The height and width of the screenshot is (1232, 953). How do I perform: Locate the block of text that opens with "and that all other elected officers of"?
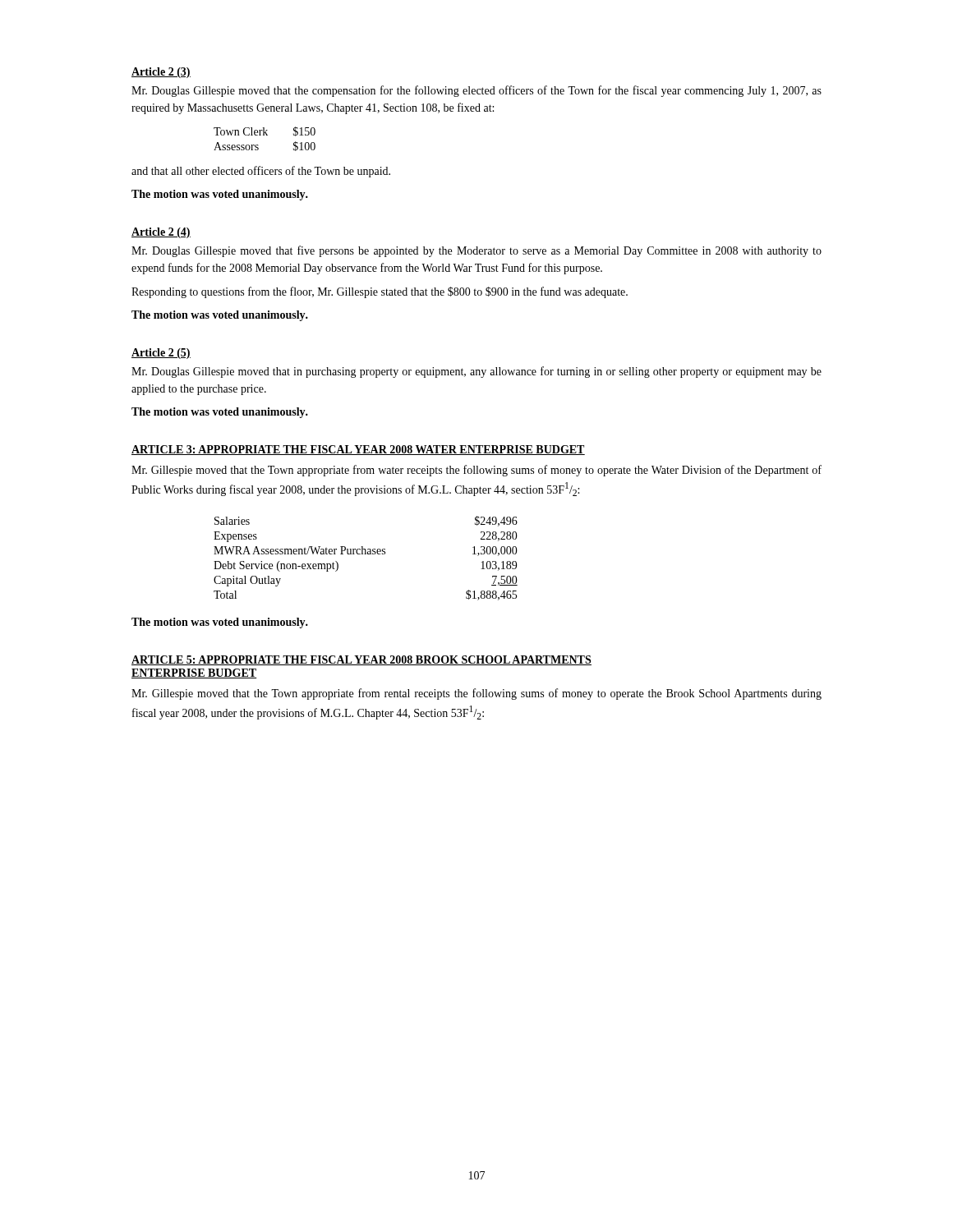tap(261, 171)
